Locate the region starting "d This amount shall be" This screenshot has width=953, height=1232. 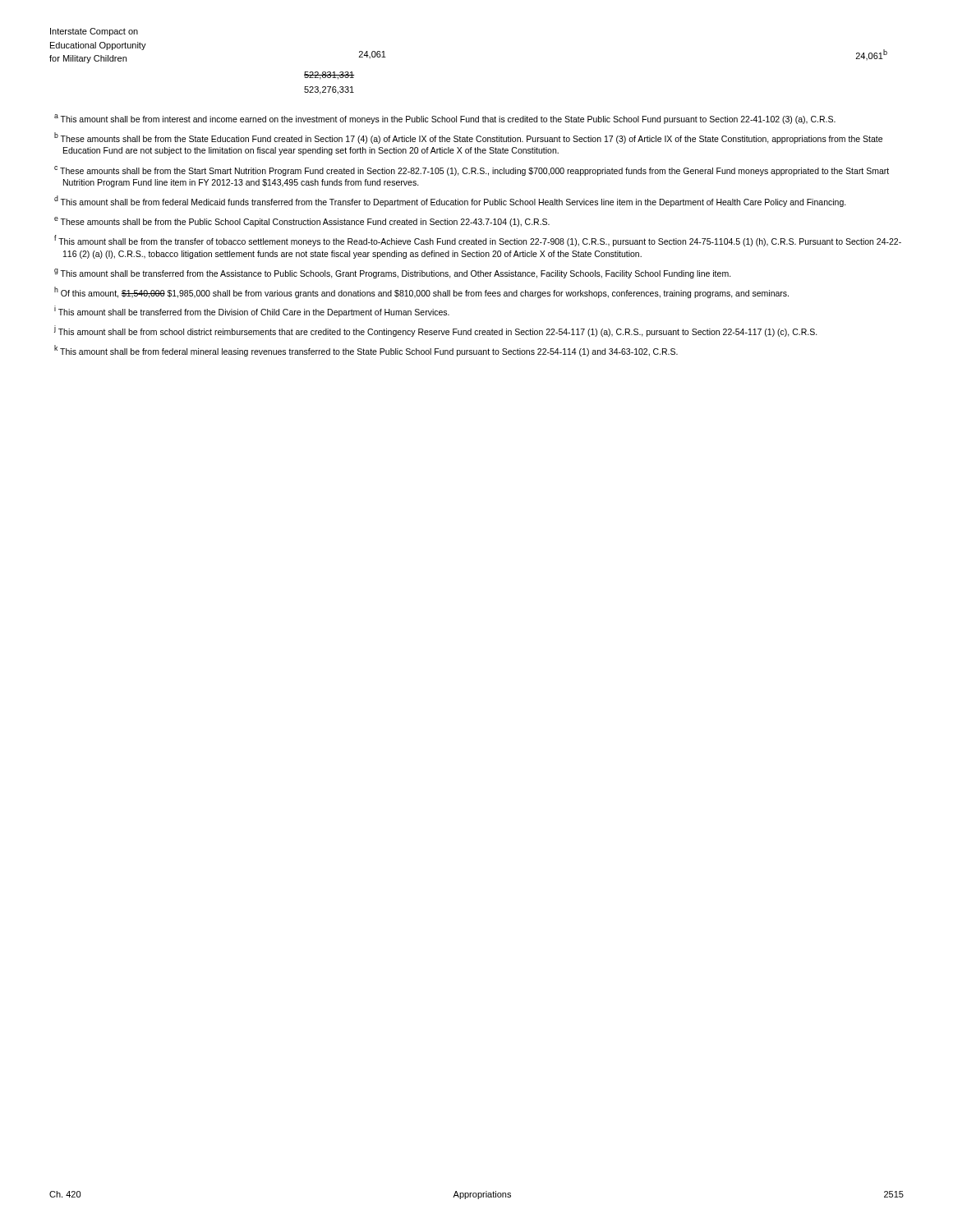click(x=450, y=201)
